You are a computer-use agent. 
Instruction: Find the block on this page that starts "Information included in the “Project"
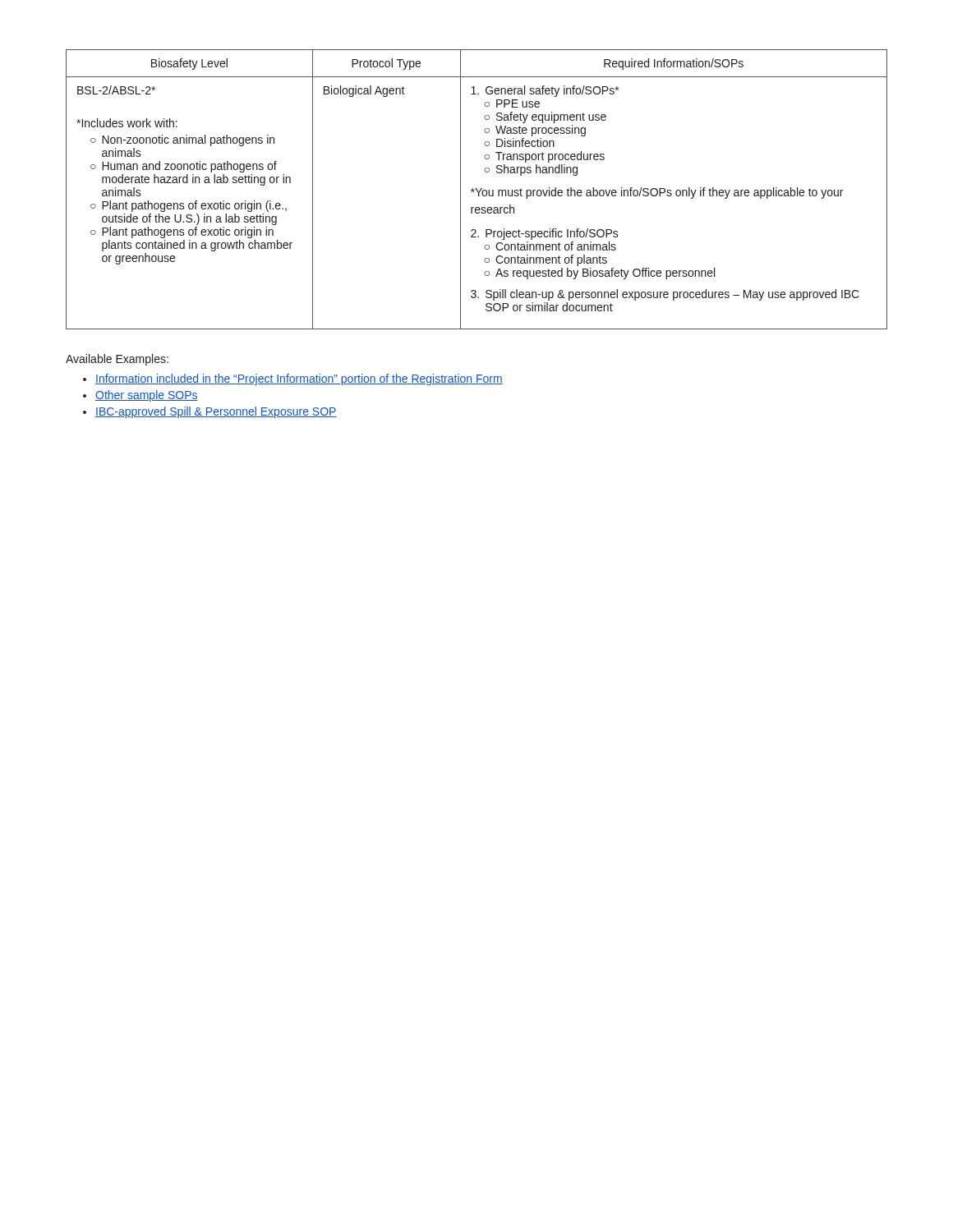point(476,379)
